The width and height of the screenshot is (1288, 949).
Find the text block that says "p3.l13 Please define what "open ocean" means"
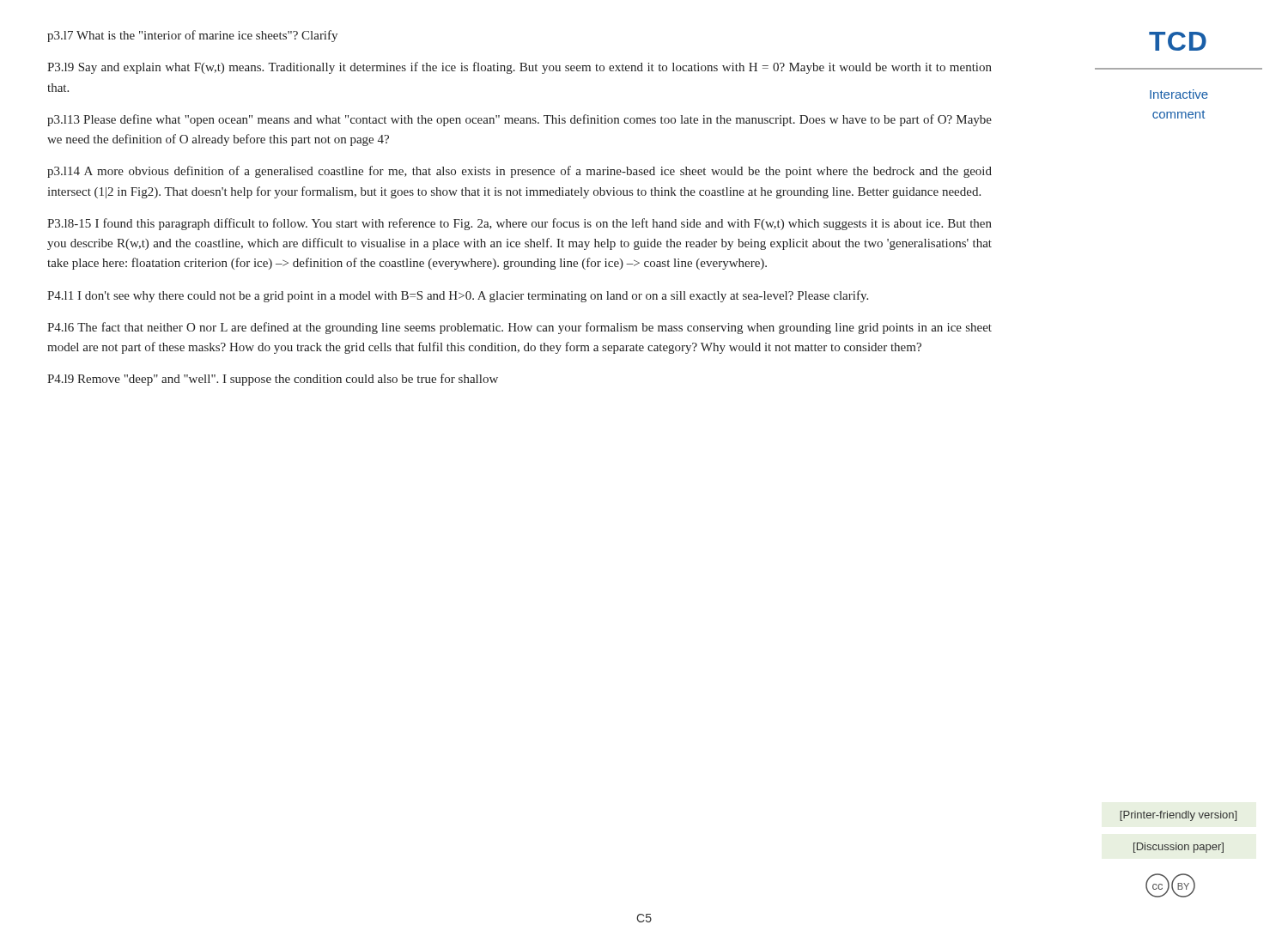[520, 130]
